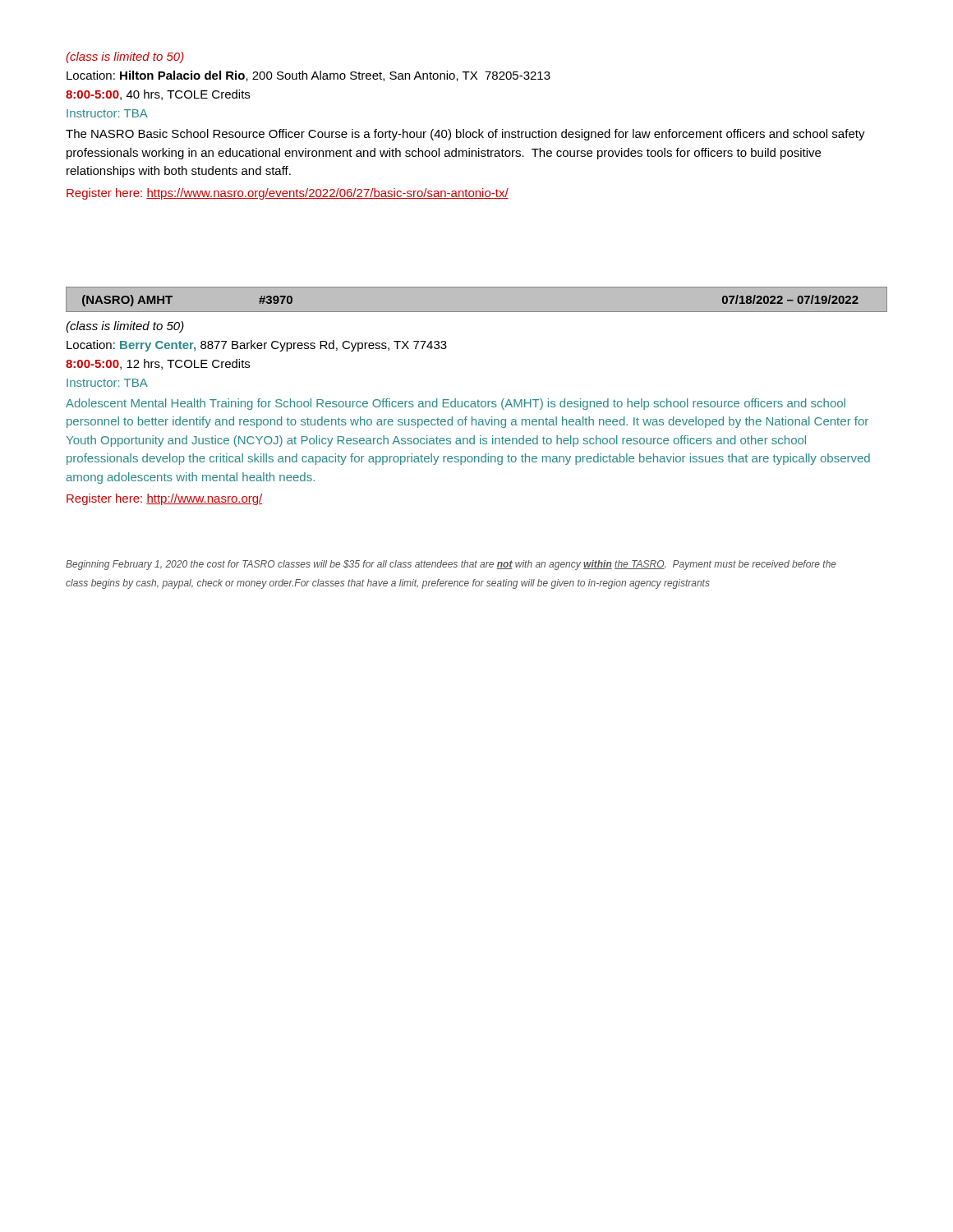This screenshot has width=953, height=1232.
Task: Click on the element starting "Location: Hilton Palacio del"
Action: tap(308, 75)
